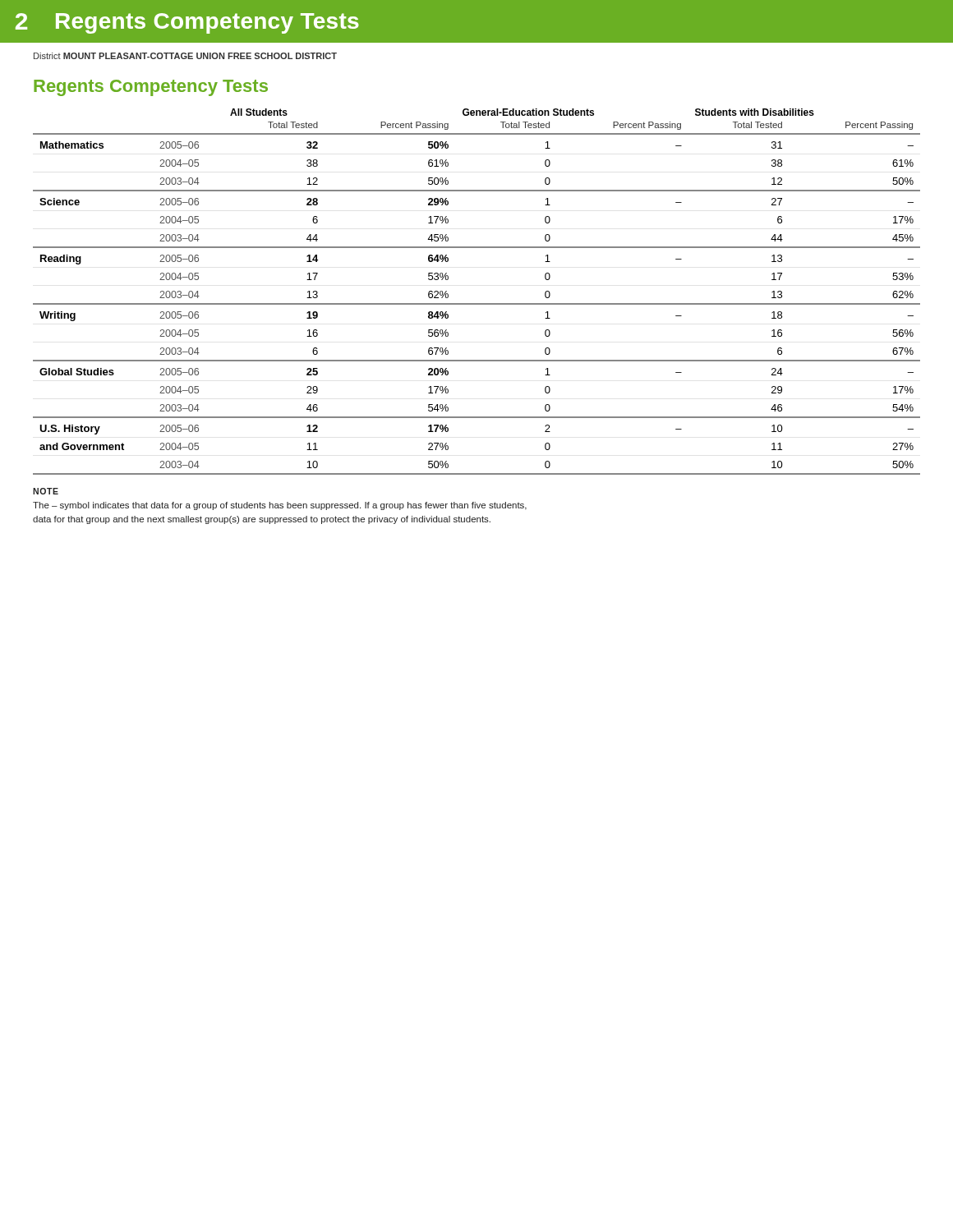Find the block starting "District MOUNT PLEASANT-COTTAGE UNION"
This screenshot has width=953, height=1232.
tap(185, 56)
